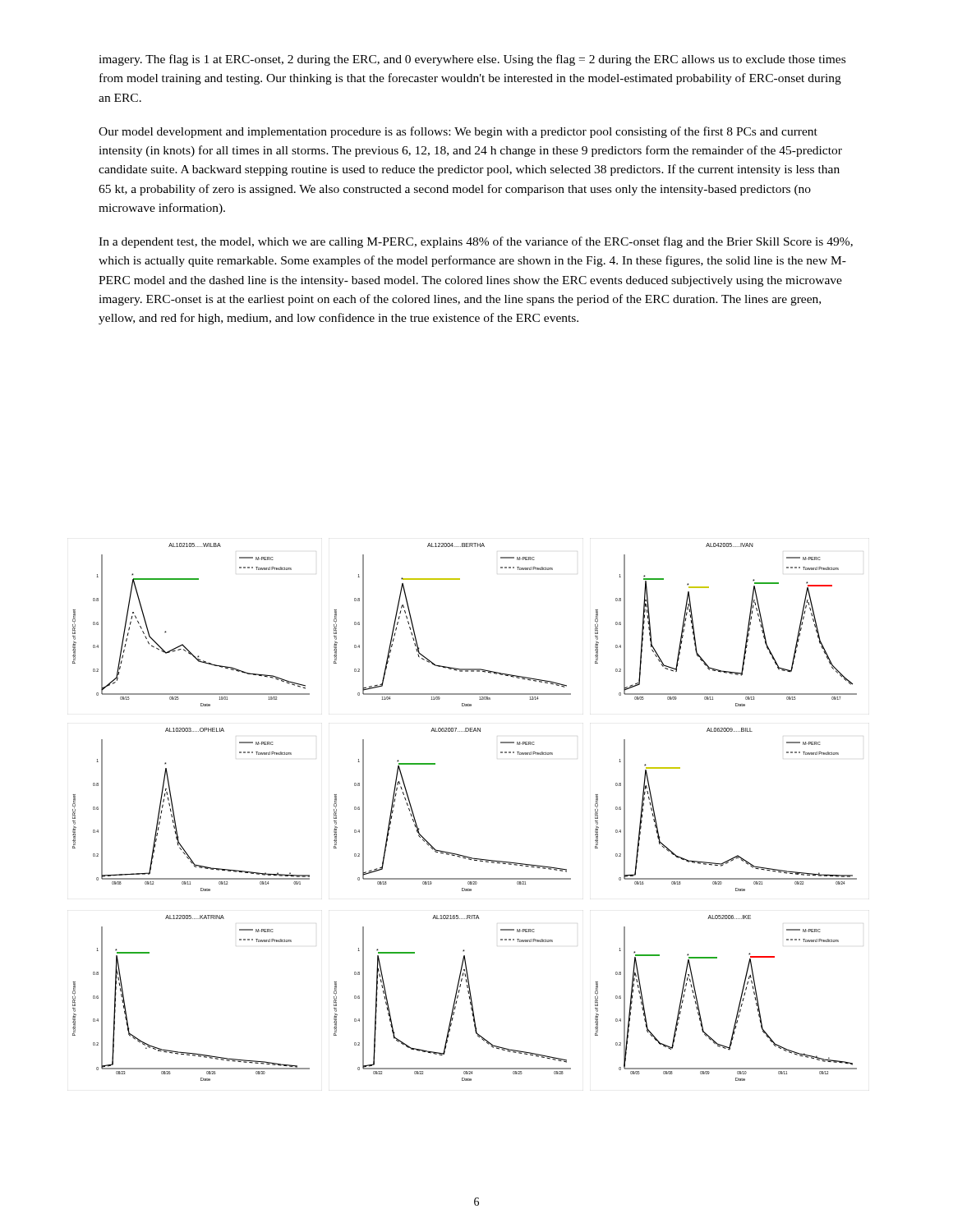Select the text block with the text "imagery. The flag is 1 at ERC-onset,"

[476, 78]
